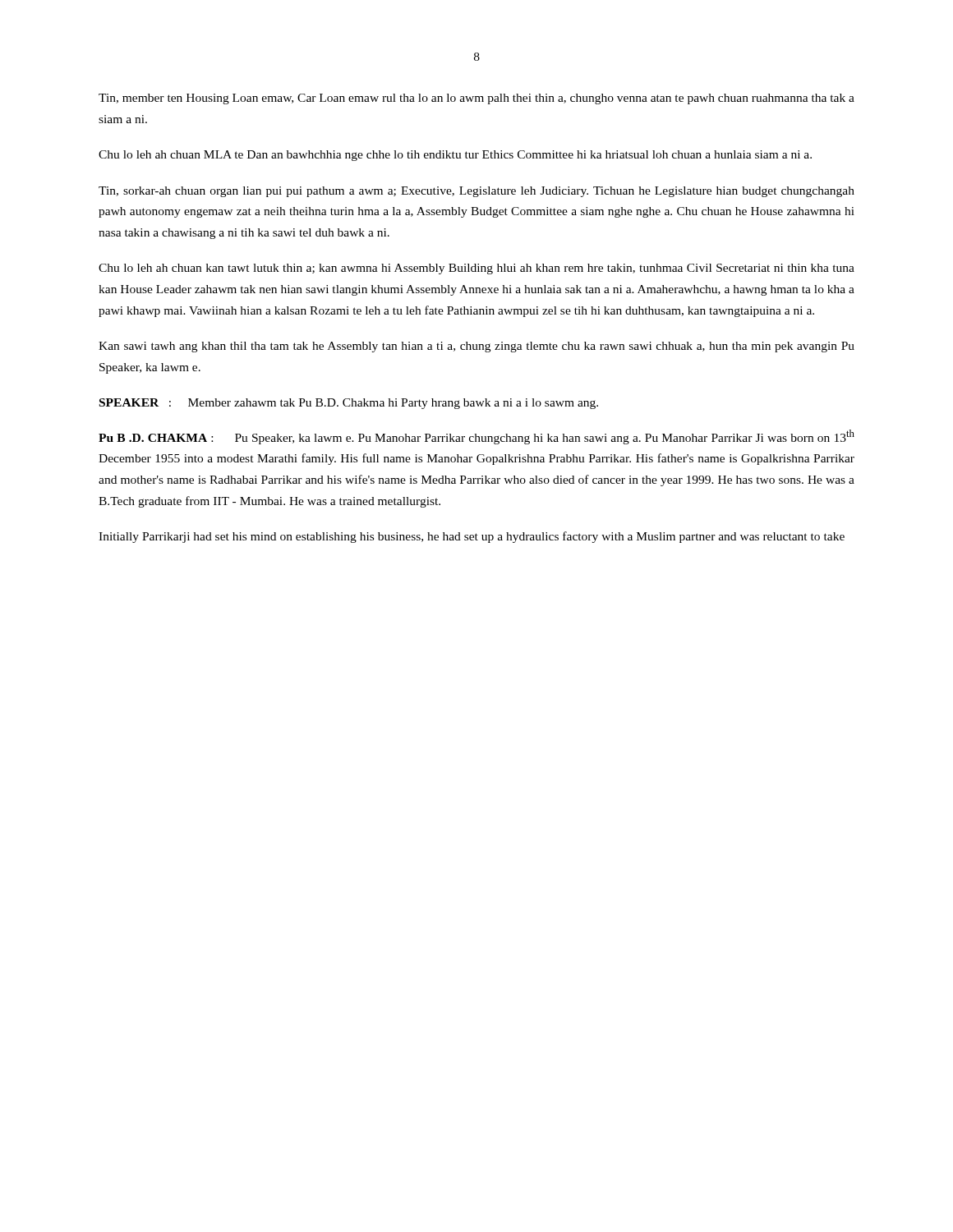The height and width of the screenshot is (1232, 953).
Task: Click on the block starting "Tin, member ten Housing Loan emaw,"
Action: click(476, 108)
